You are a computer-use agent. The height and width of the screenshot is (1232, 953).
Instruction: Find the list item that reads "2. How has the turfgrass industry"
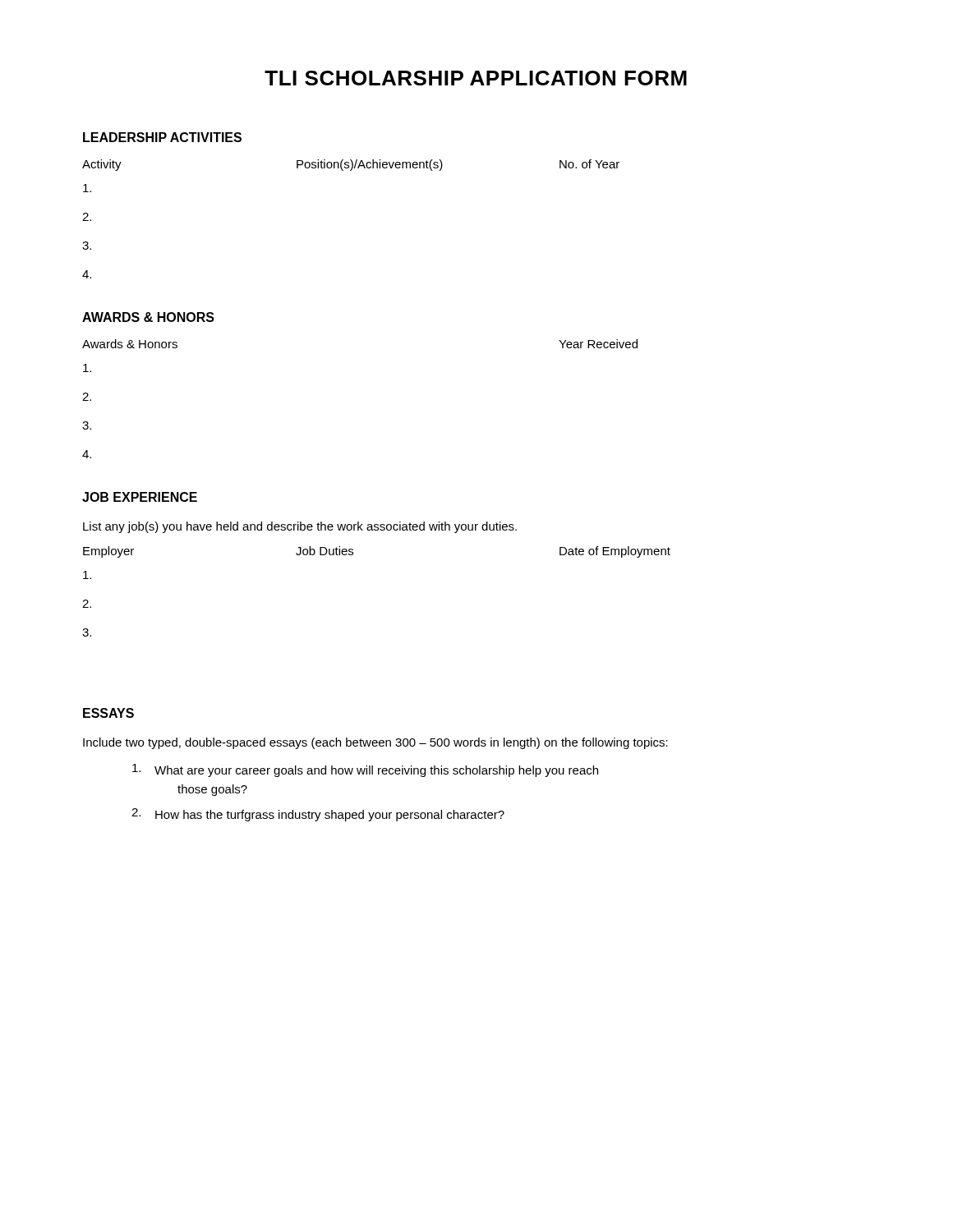click(x=318, y=814)
